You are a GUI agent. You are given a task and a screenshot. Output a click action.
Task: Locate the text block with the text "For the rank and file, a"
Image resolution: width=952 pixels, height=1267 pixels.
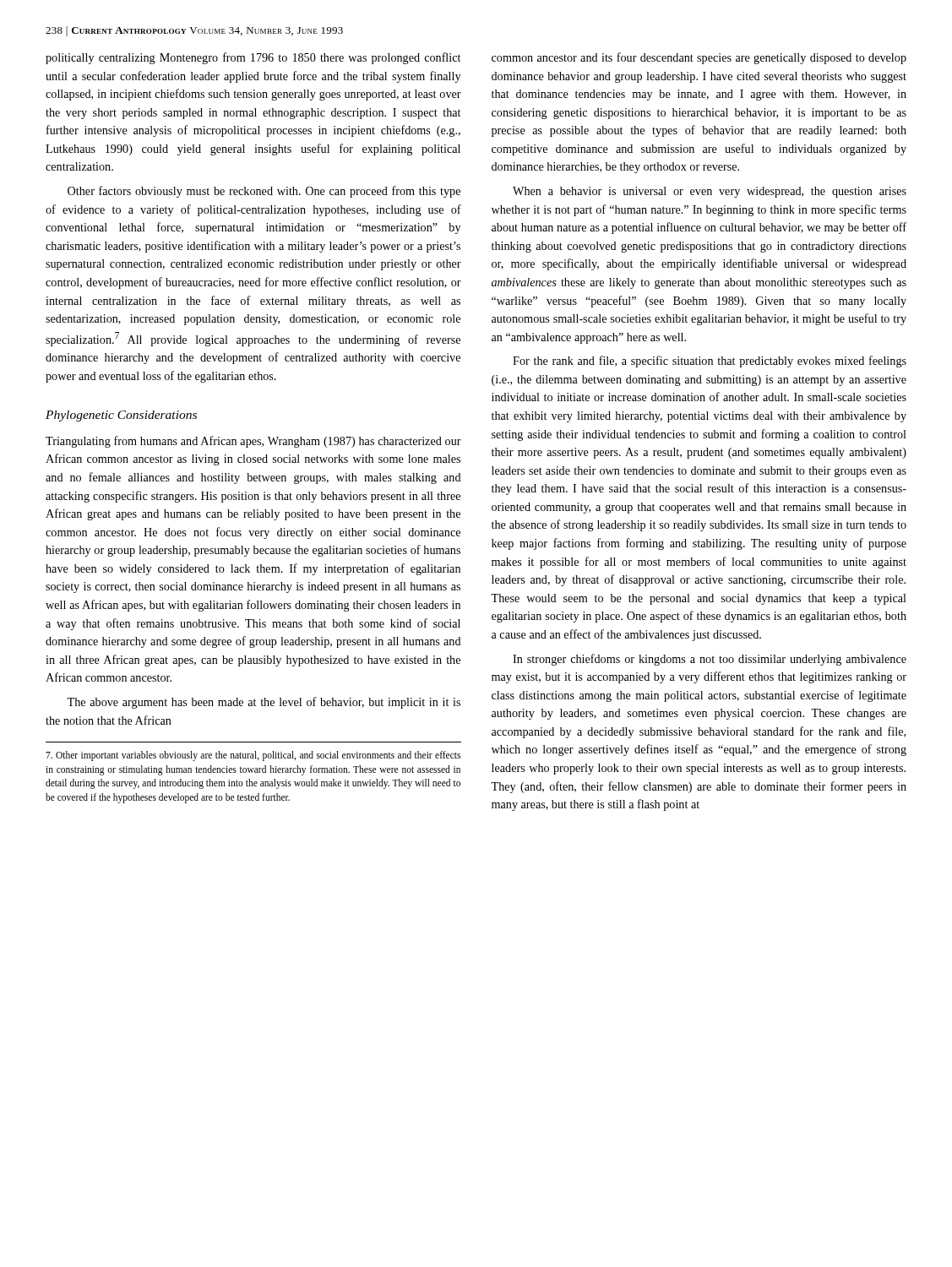point(699,498)
